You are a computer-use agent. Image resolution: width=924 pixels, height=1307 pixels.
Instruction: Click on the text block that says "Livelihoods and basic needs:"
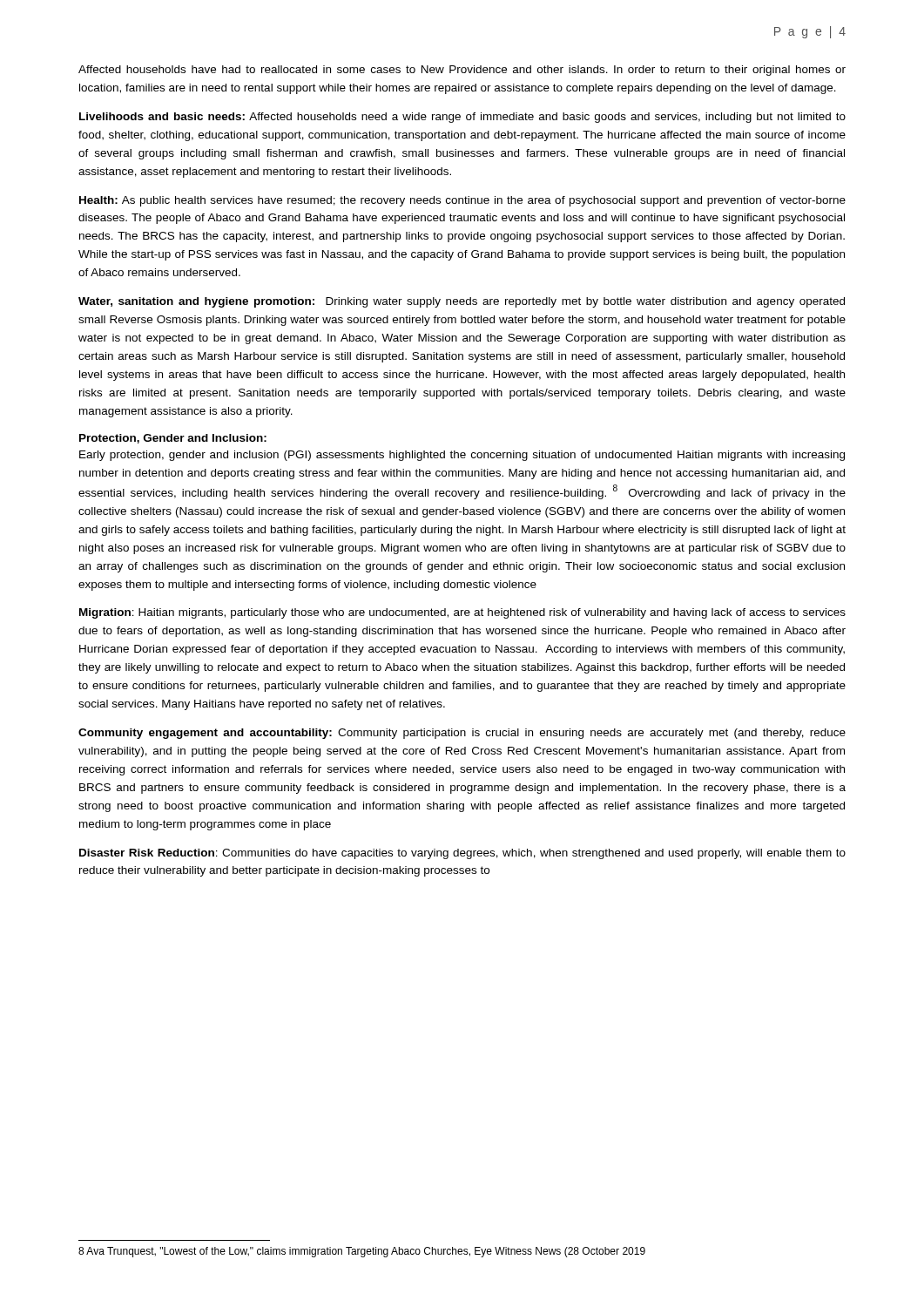[x=462, y=144]
